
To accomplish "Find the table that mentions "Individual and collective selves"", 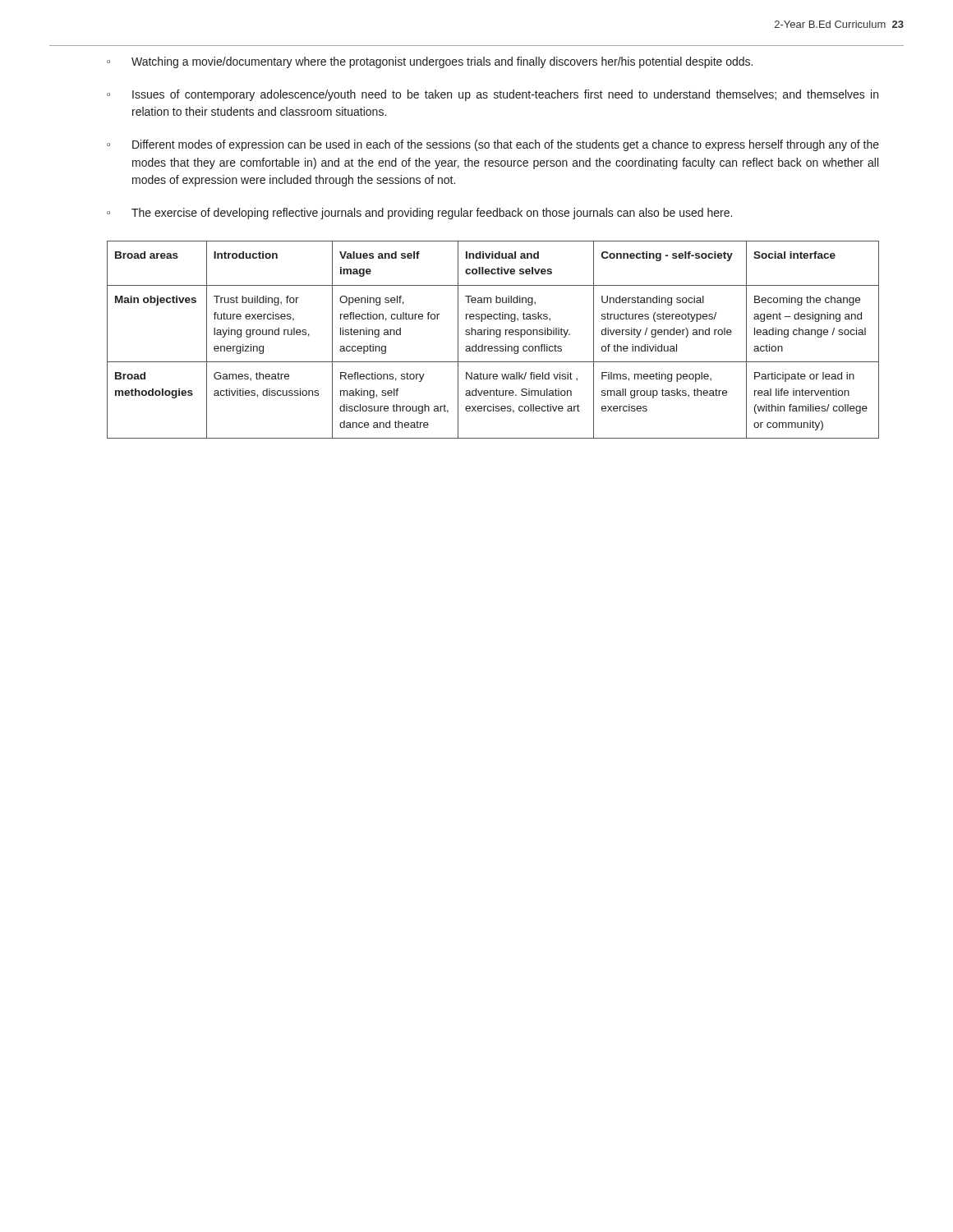I will [493, 340].
